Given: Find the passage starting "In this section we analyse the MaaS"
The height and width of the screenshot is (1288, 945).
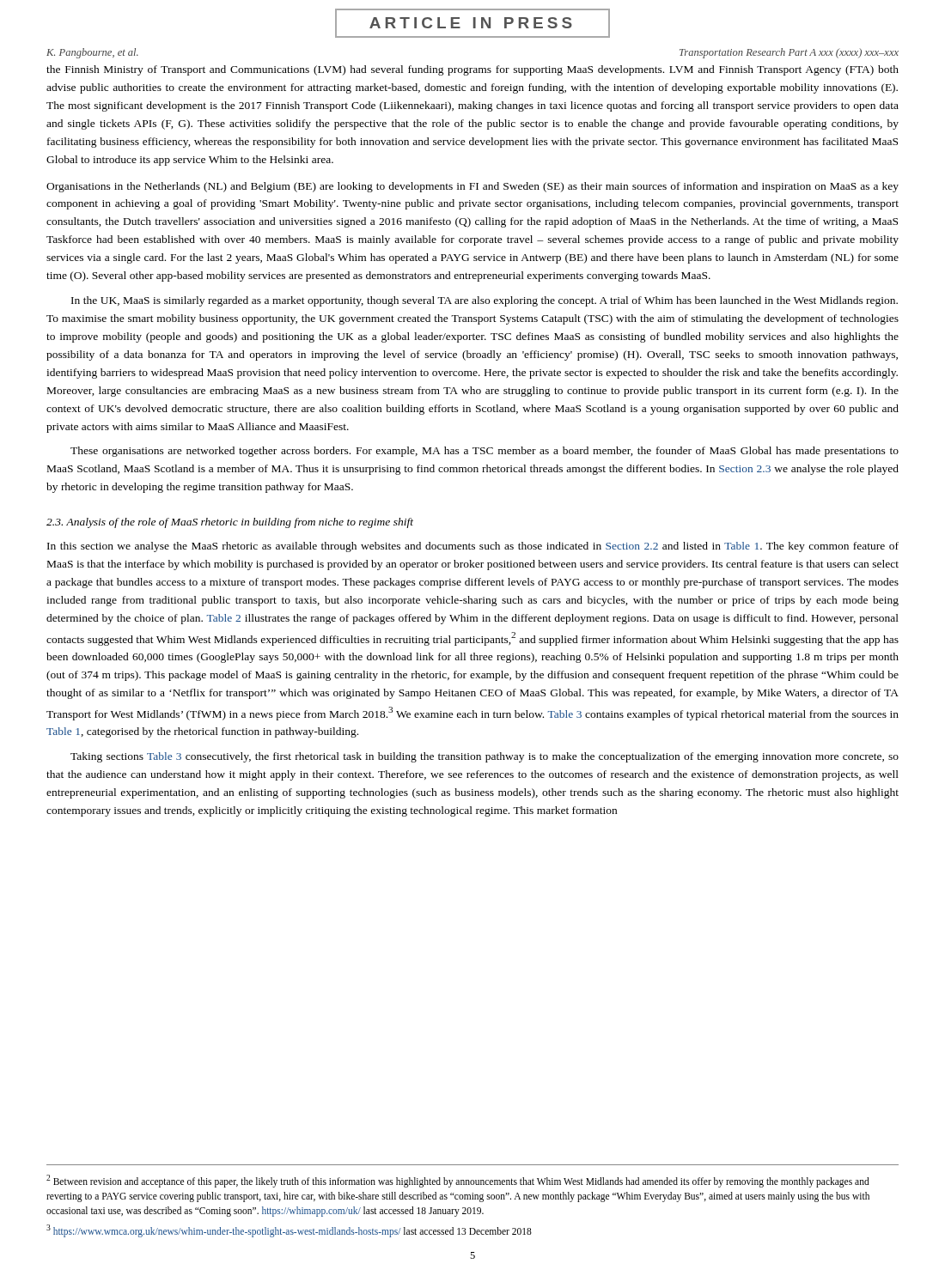Looking at the screenshot, I should (472, 639).
